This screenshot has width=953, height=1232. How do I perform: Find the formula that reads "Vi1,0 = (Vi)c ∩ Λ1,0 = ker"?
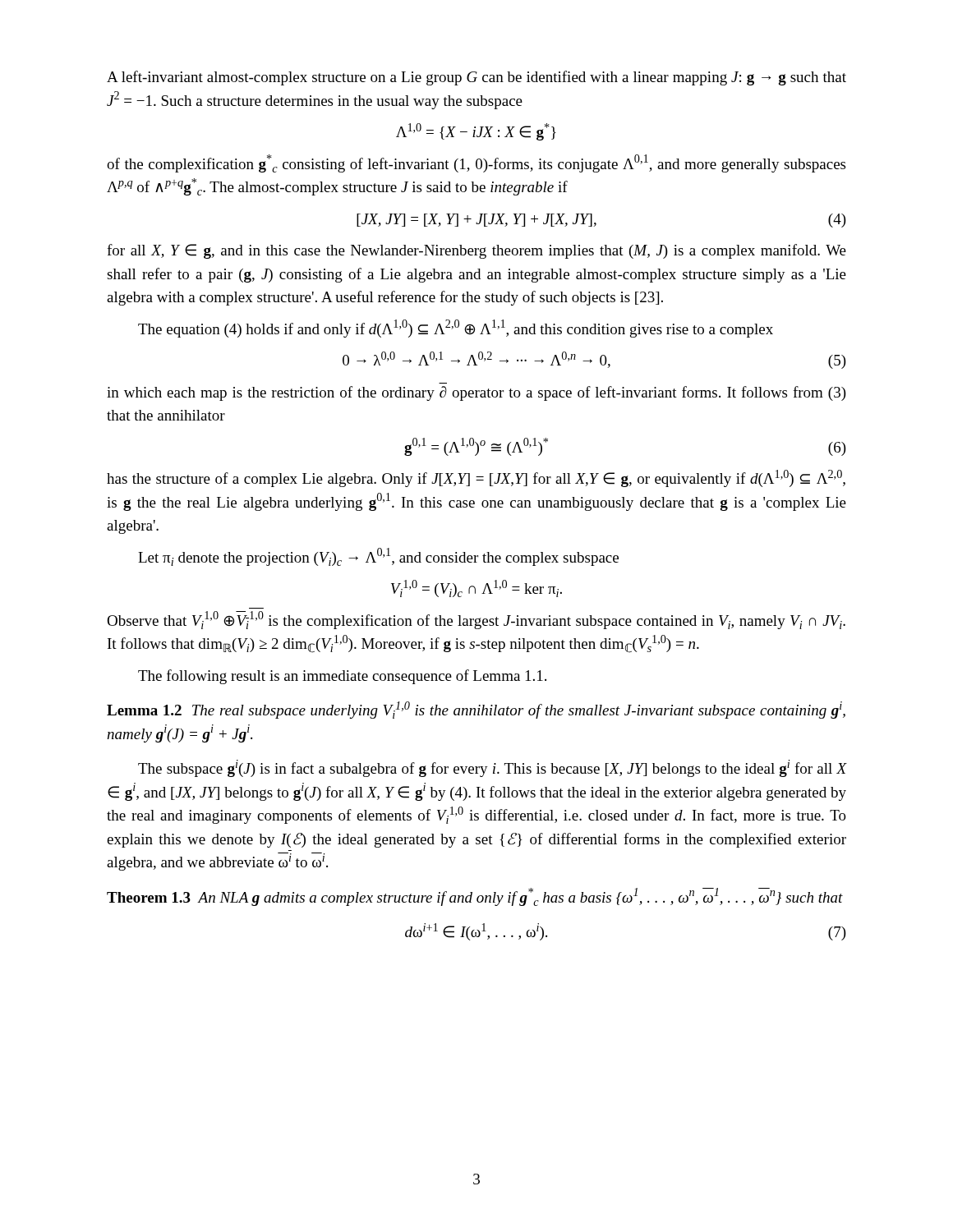(x=476, y=589)
